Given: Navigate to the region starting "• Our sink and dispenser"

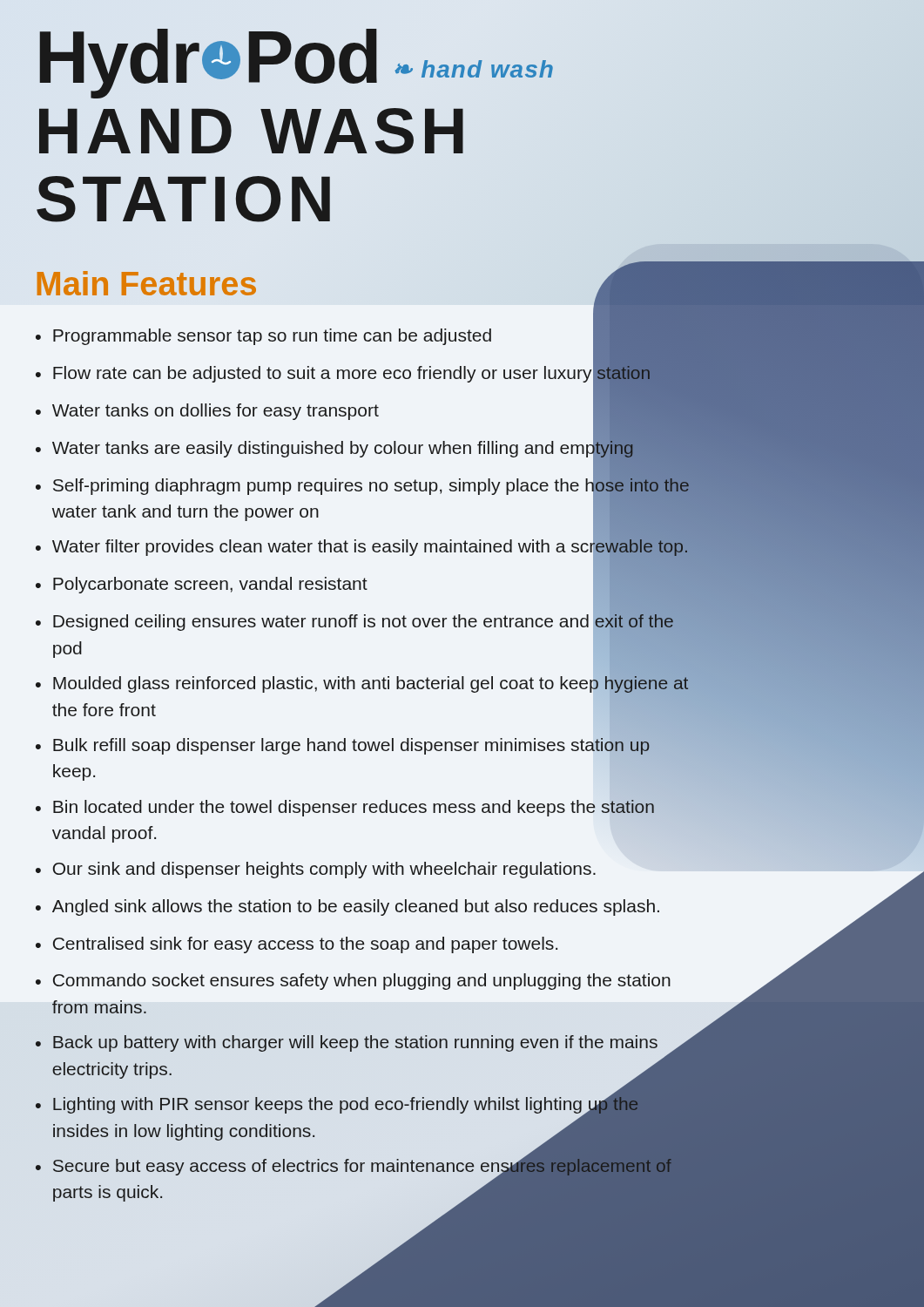Looking at the screenshot, I should pos(316,870).
